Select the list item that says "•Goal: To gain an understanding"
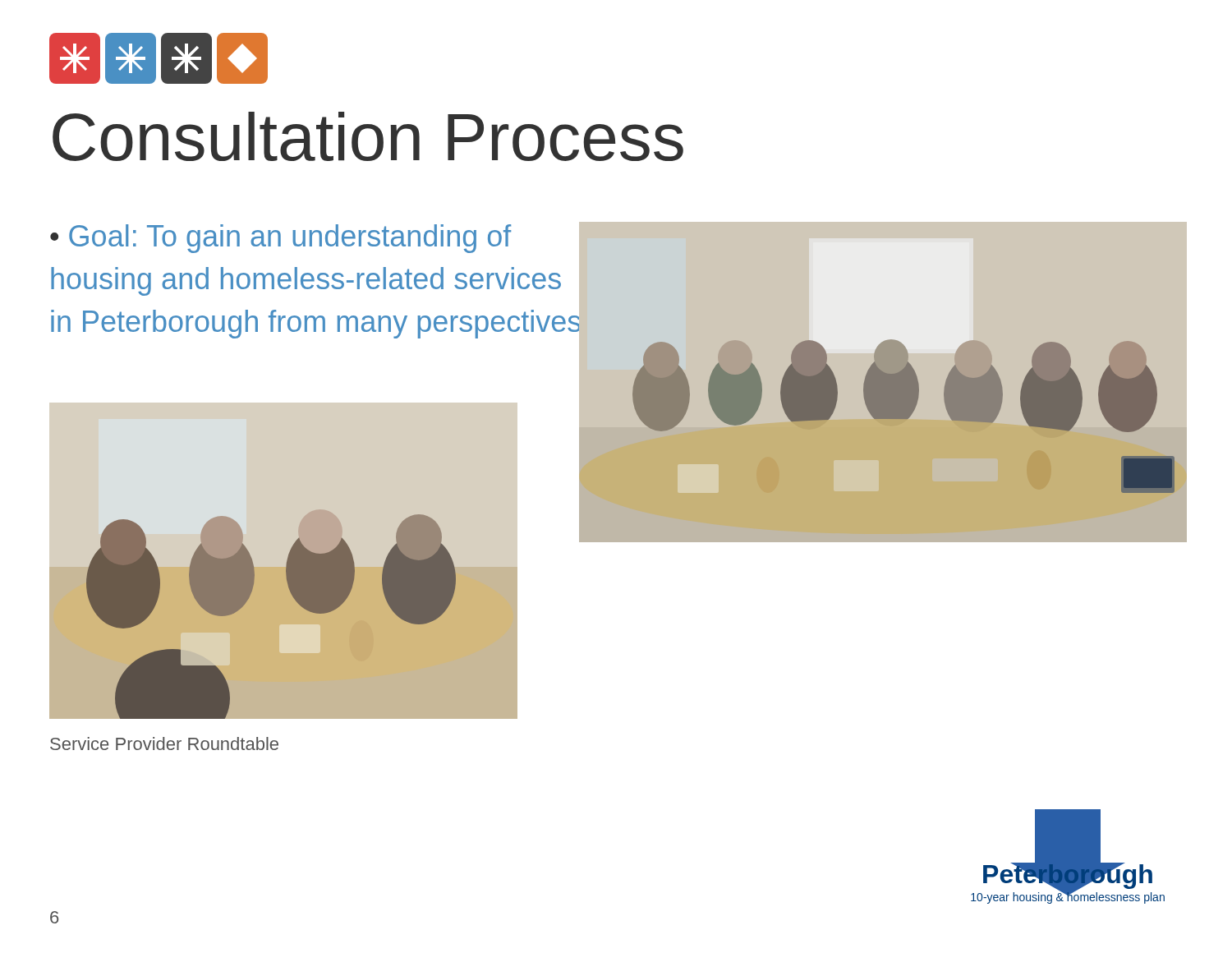 pos(320,280)
